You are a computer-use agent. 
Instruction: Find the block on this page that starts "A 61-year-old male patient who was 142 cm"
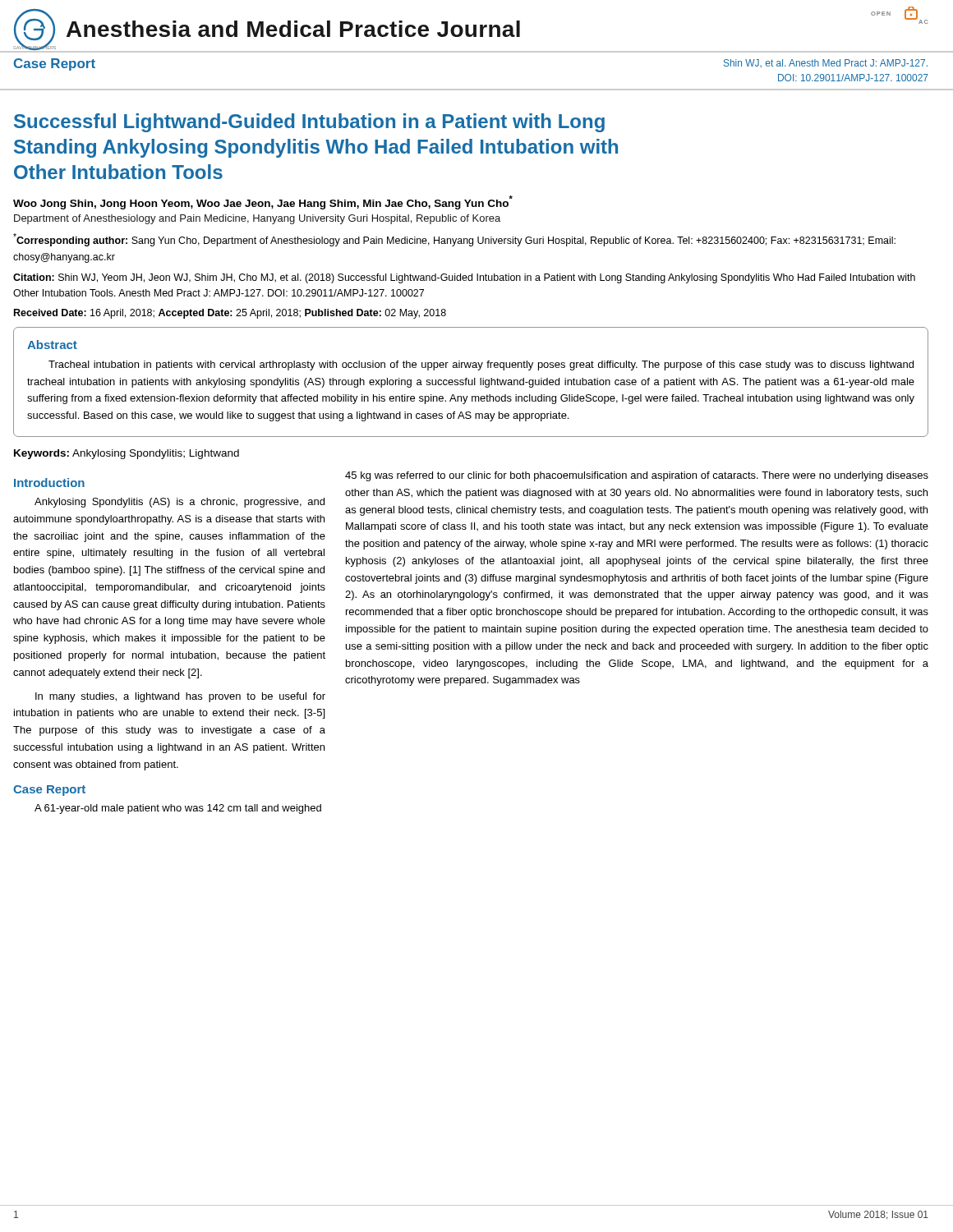(169, 808)
